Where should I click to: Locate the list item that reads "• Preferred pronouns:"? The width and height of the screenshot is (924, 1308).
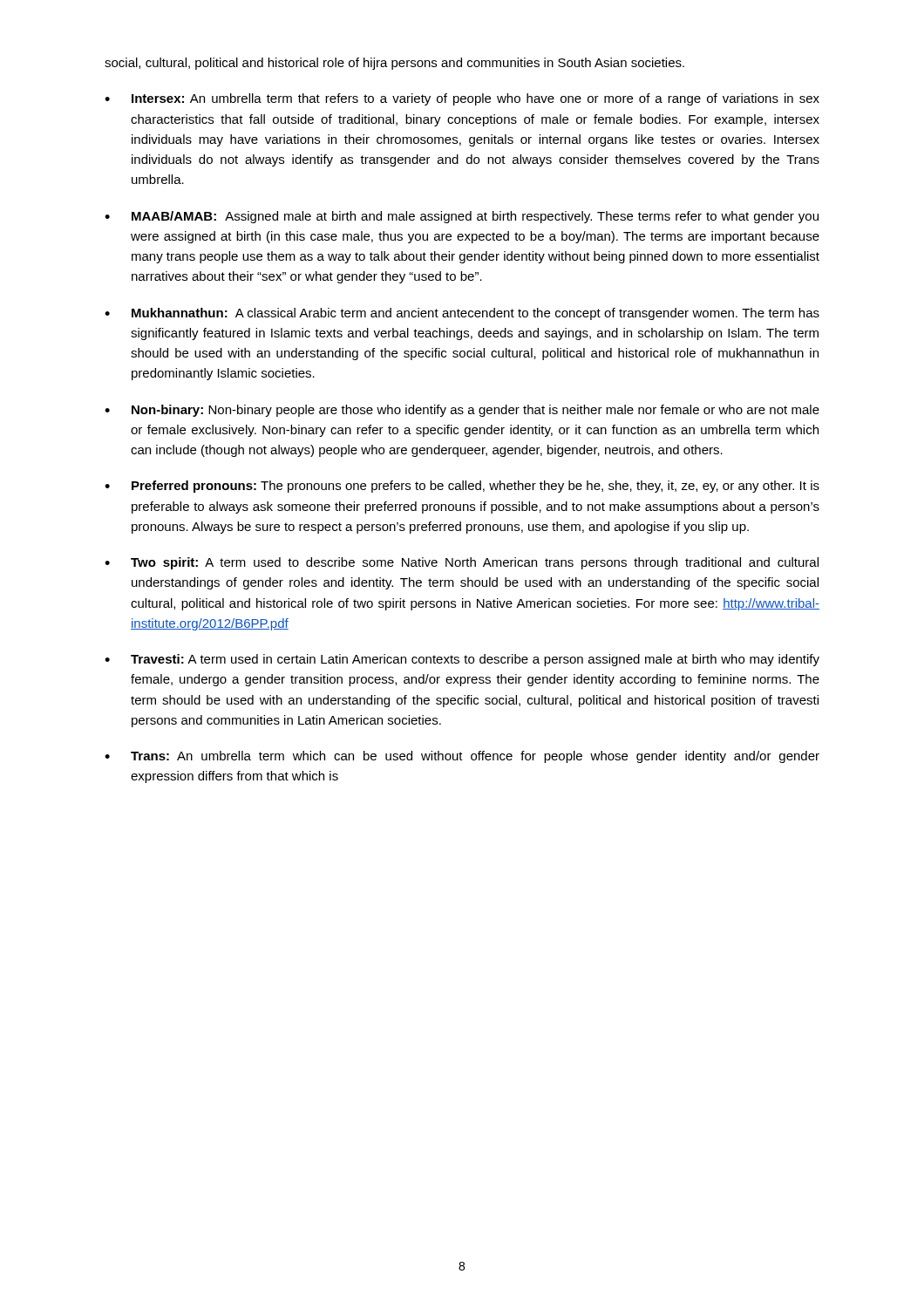462,506
